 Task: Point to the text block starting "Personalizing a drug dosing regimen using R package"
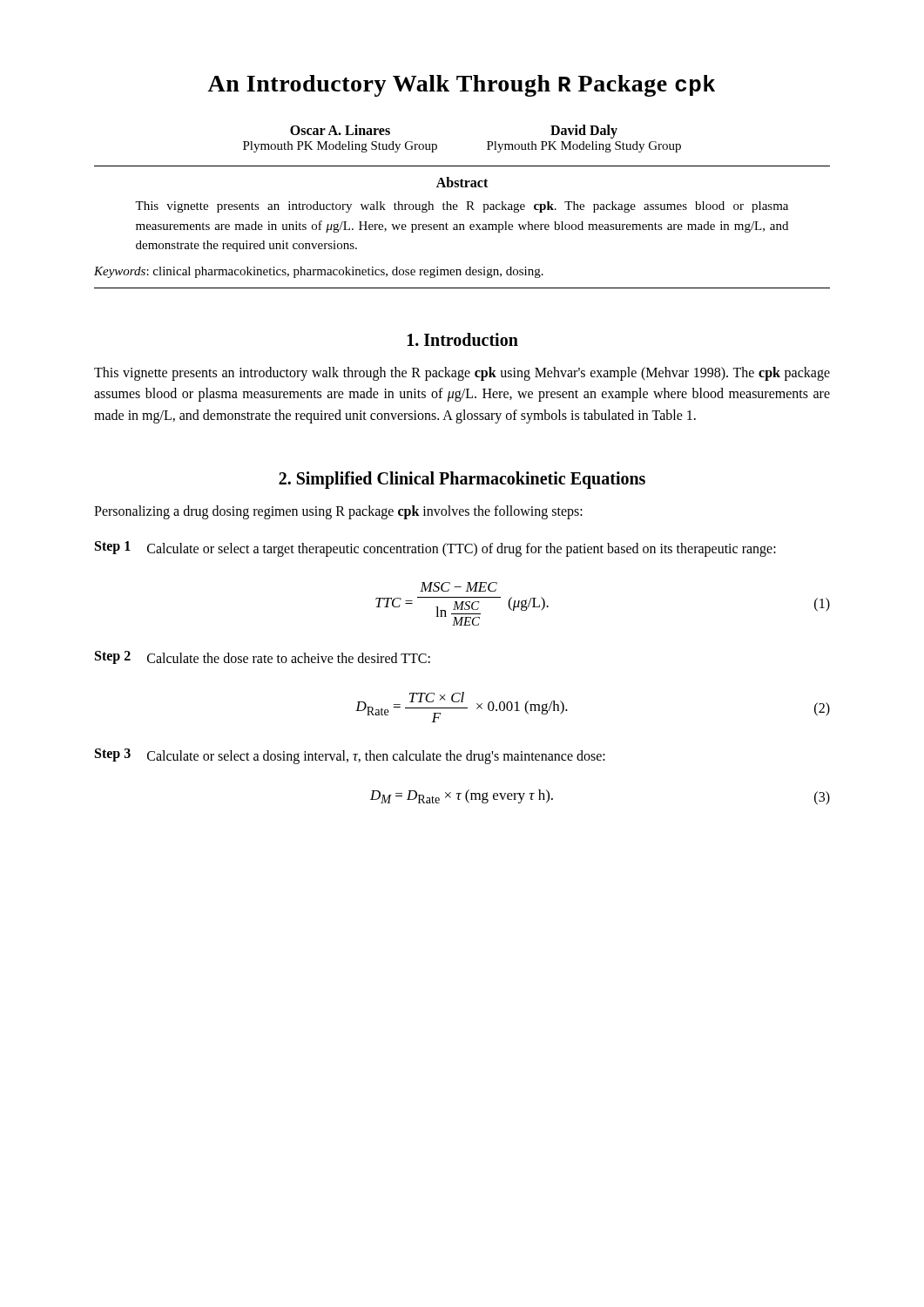point(339,511)
